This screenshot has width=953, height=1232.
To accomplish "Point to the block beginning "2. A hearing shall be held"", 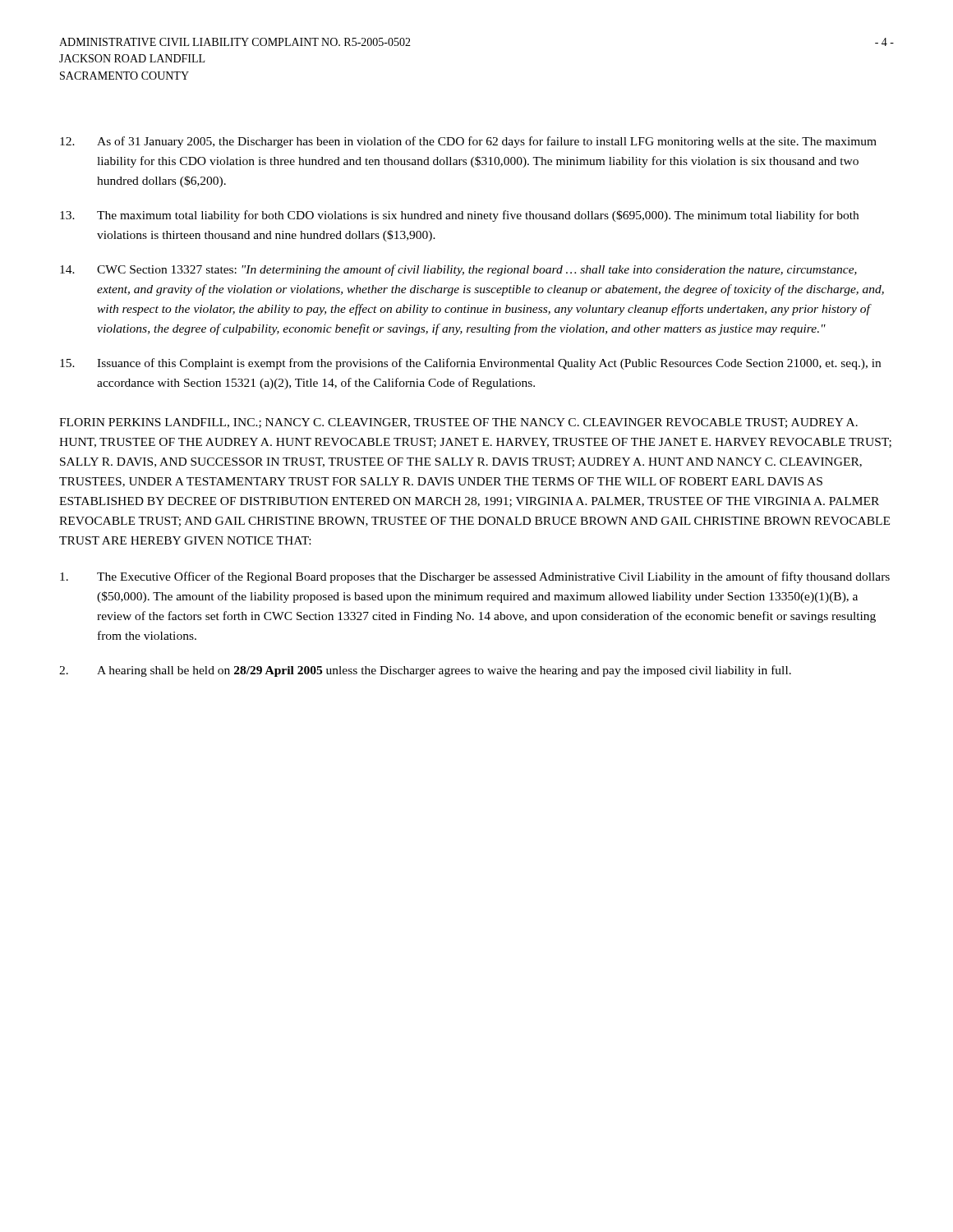I will pyautogui.click(x=476, y=670).
